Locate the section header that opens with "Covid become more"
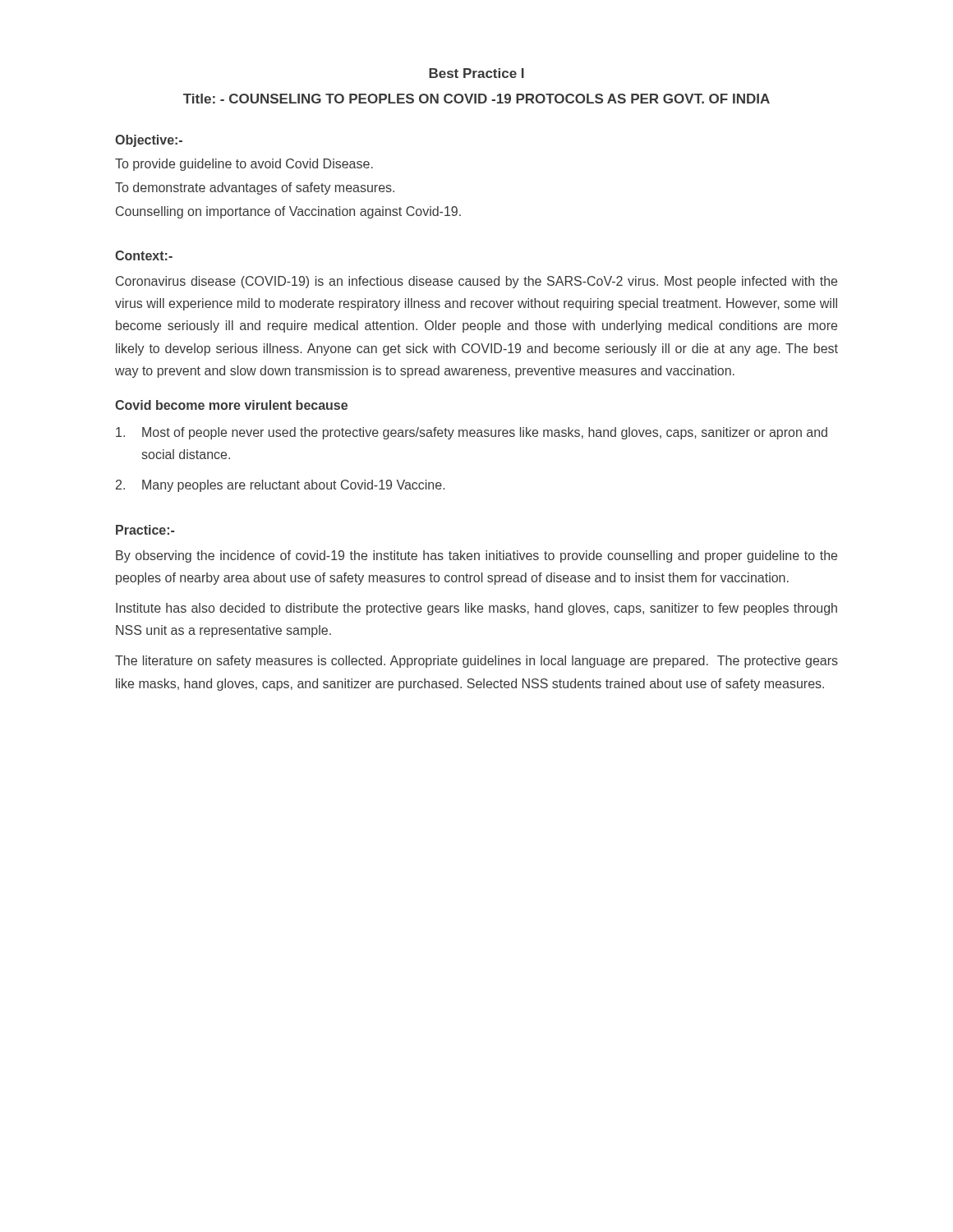The width and height of the screenshot is (953, 1232). tap(232, 405)
